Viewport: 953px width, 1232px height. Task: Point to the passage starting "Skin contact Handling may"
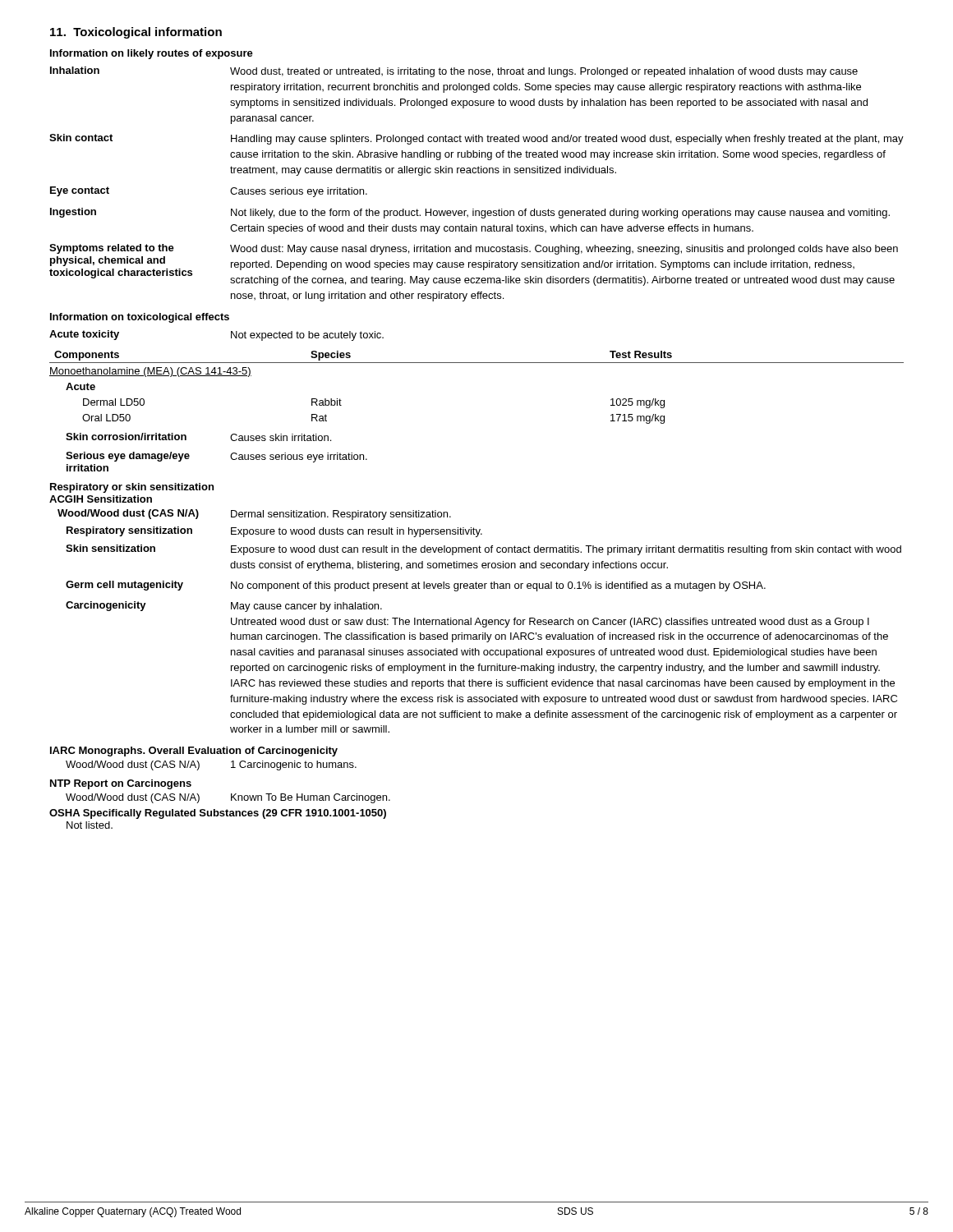[476, 155]
